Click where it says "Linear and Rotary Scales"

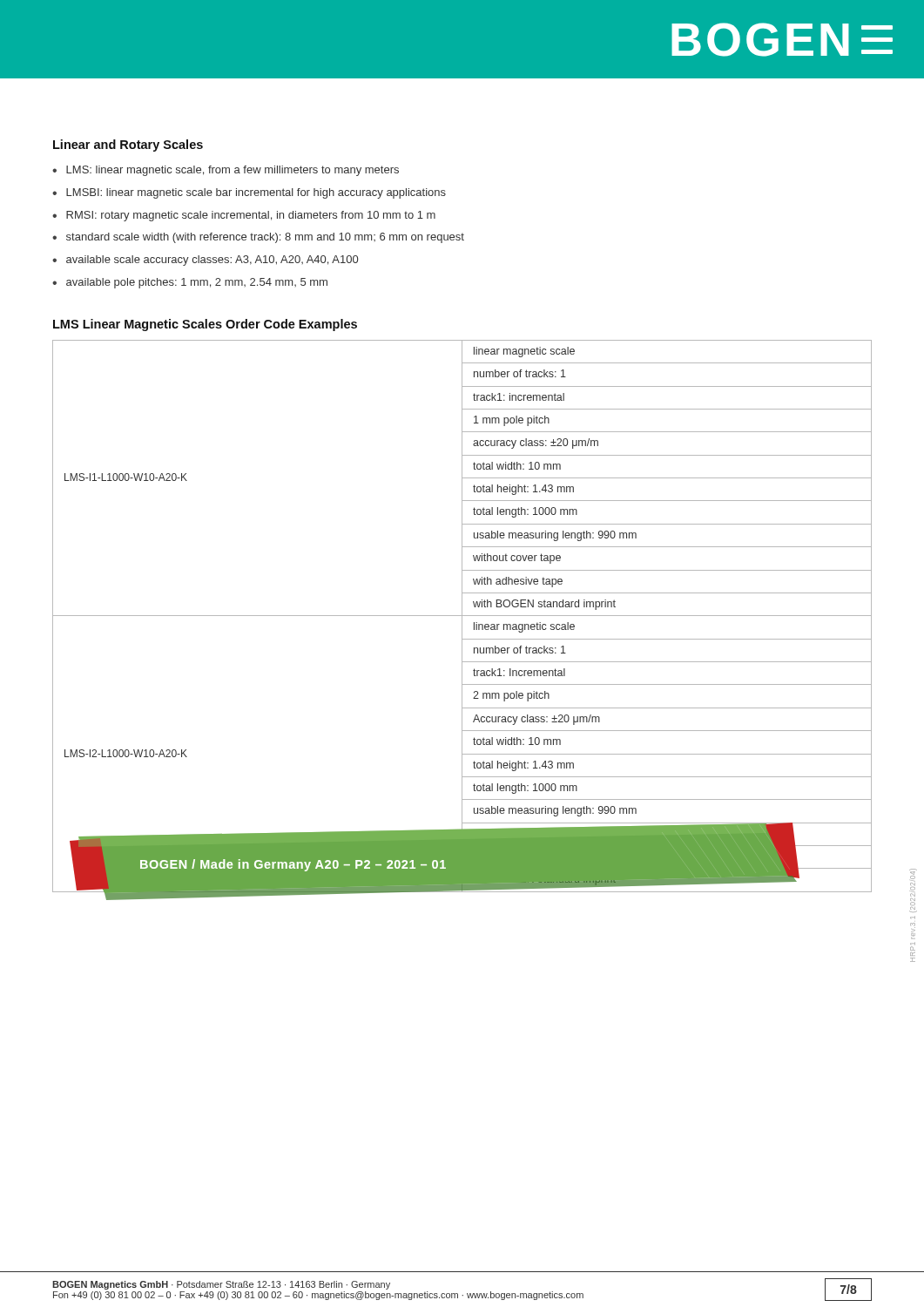(x=128, y=145)
